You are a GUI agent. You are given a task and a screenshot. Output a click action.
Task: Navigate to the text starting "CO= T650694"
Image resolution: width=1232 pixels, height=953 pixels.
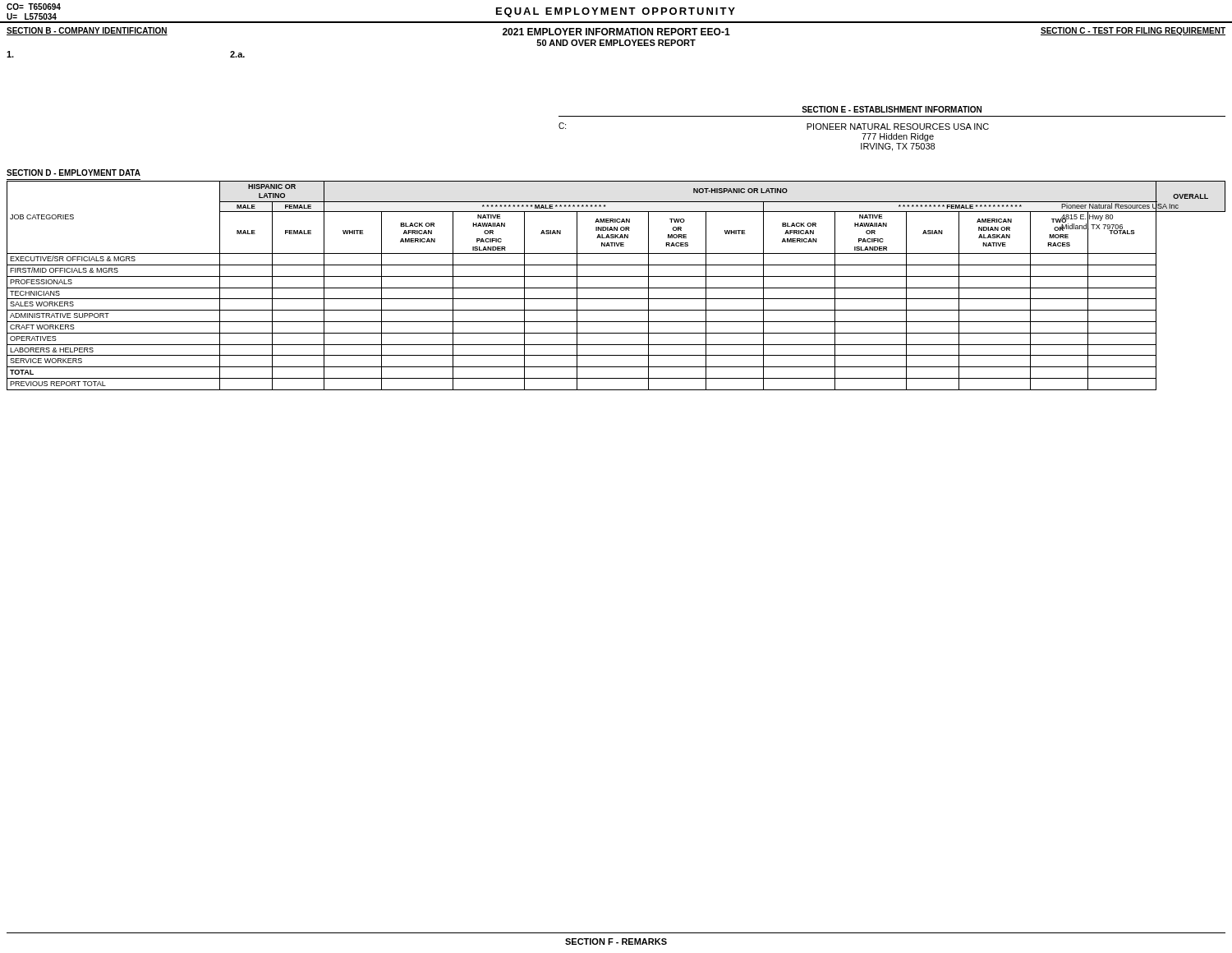point(34,7)
